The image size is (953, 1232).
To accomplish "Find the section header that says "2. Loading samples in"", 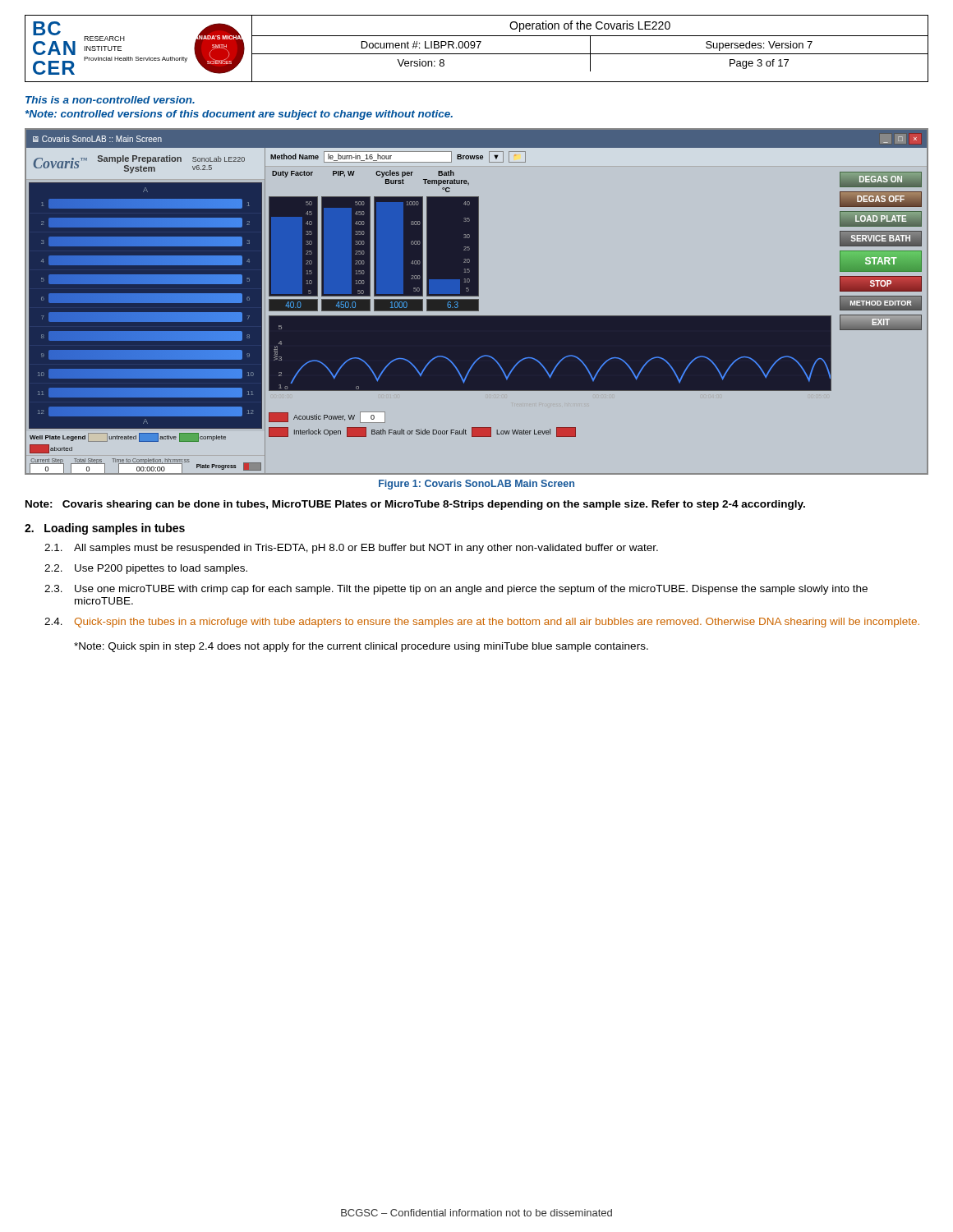I will (105, 528).
